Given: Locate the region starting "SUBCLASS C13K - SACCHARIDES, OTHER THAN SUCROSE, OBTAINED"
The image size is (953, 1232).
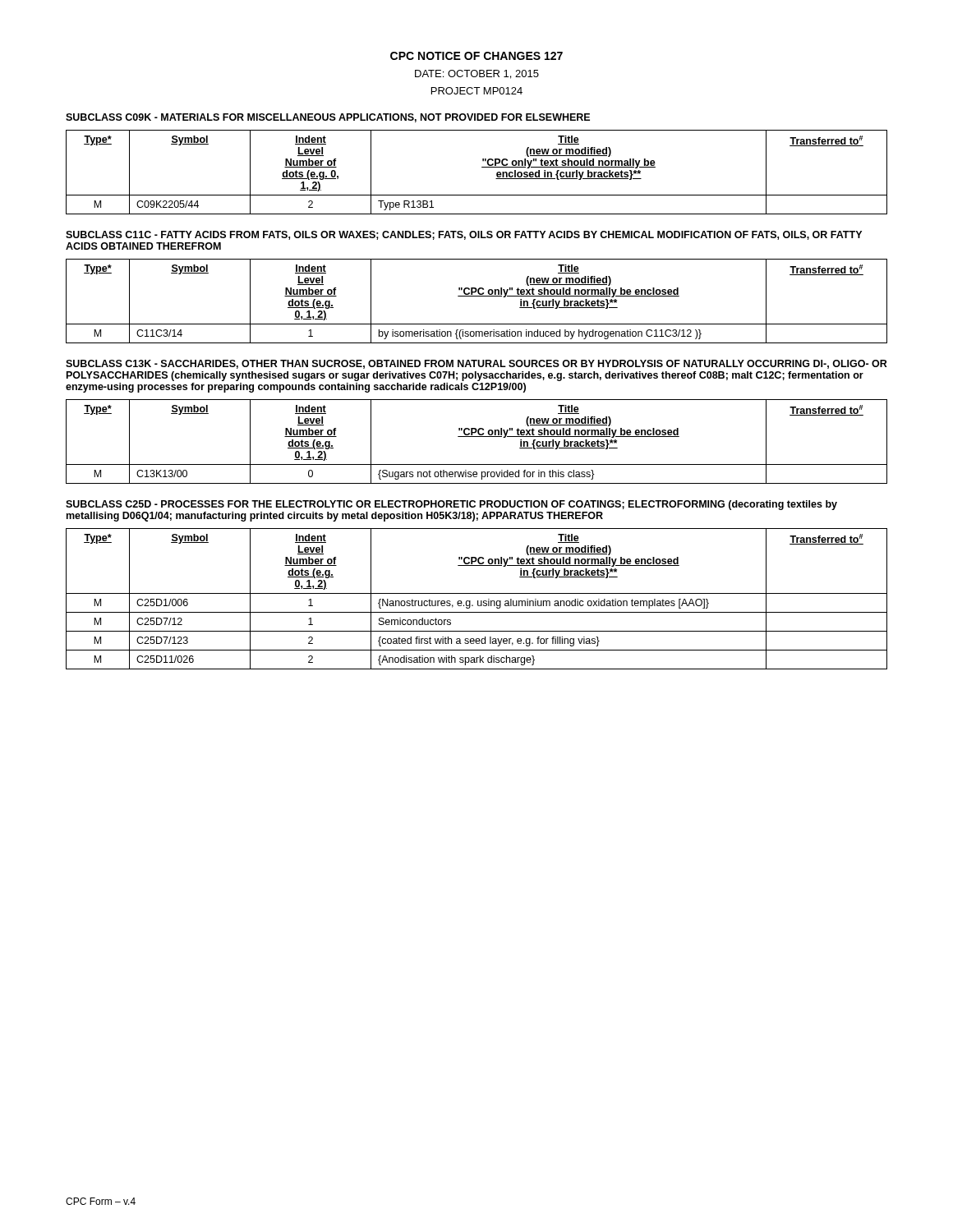Looking at the screenshot, I should coord(476,375).
